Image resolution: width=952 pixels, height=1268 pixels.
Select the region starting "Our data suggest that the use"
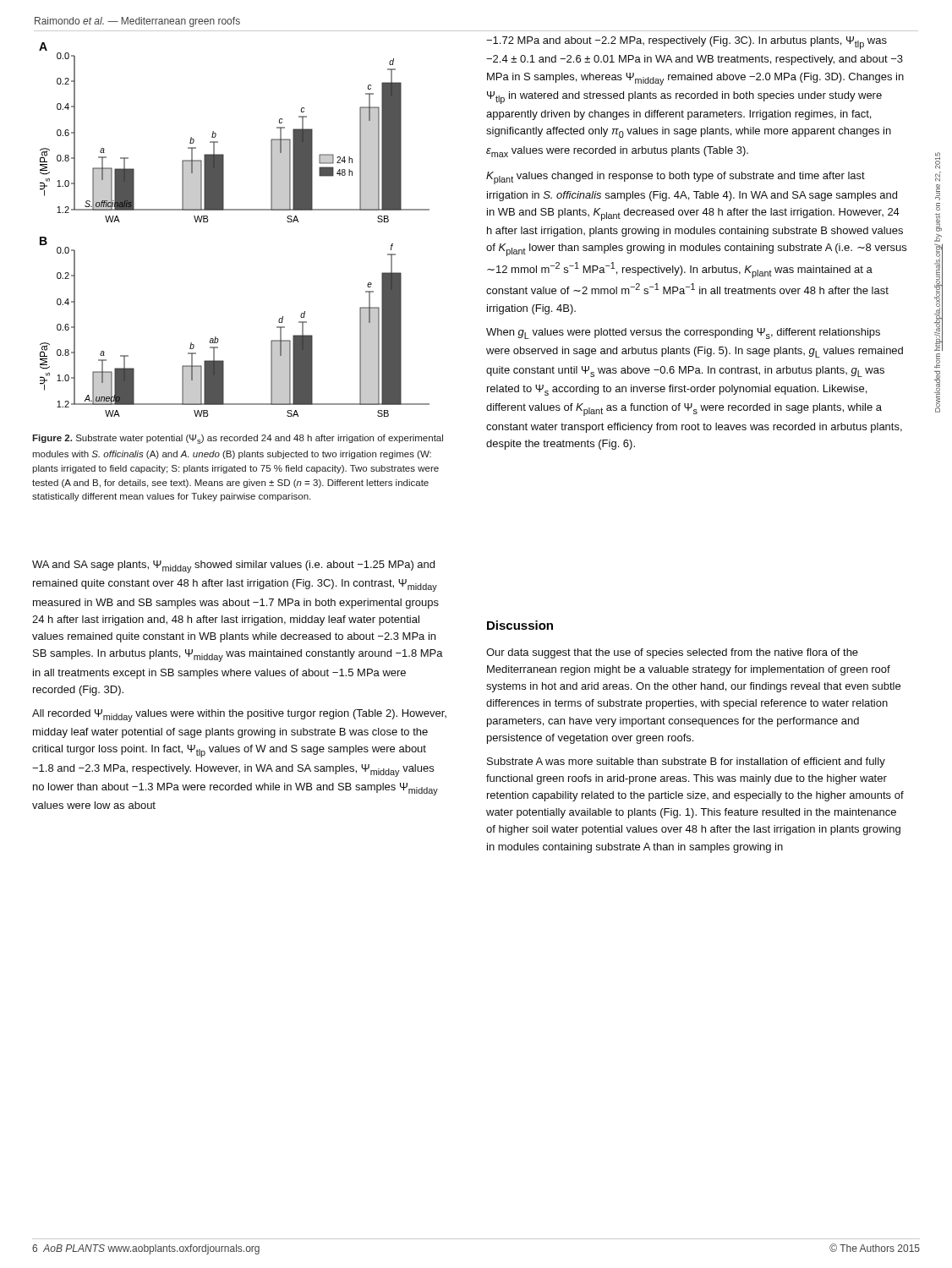coord(697,750)
